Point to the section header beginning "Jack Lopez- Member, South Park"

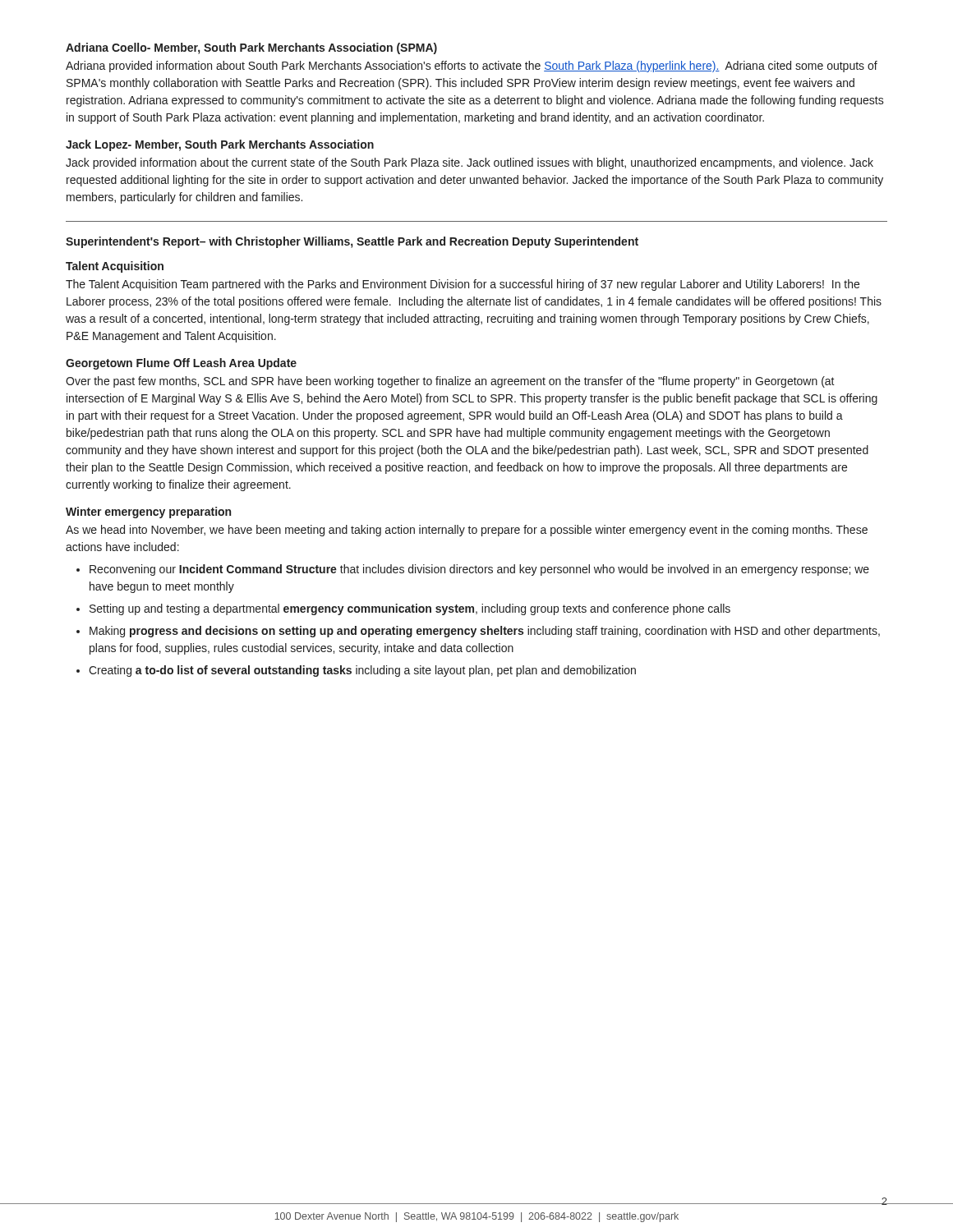click(x=220, y=145)
